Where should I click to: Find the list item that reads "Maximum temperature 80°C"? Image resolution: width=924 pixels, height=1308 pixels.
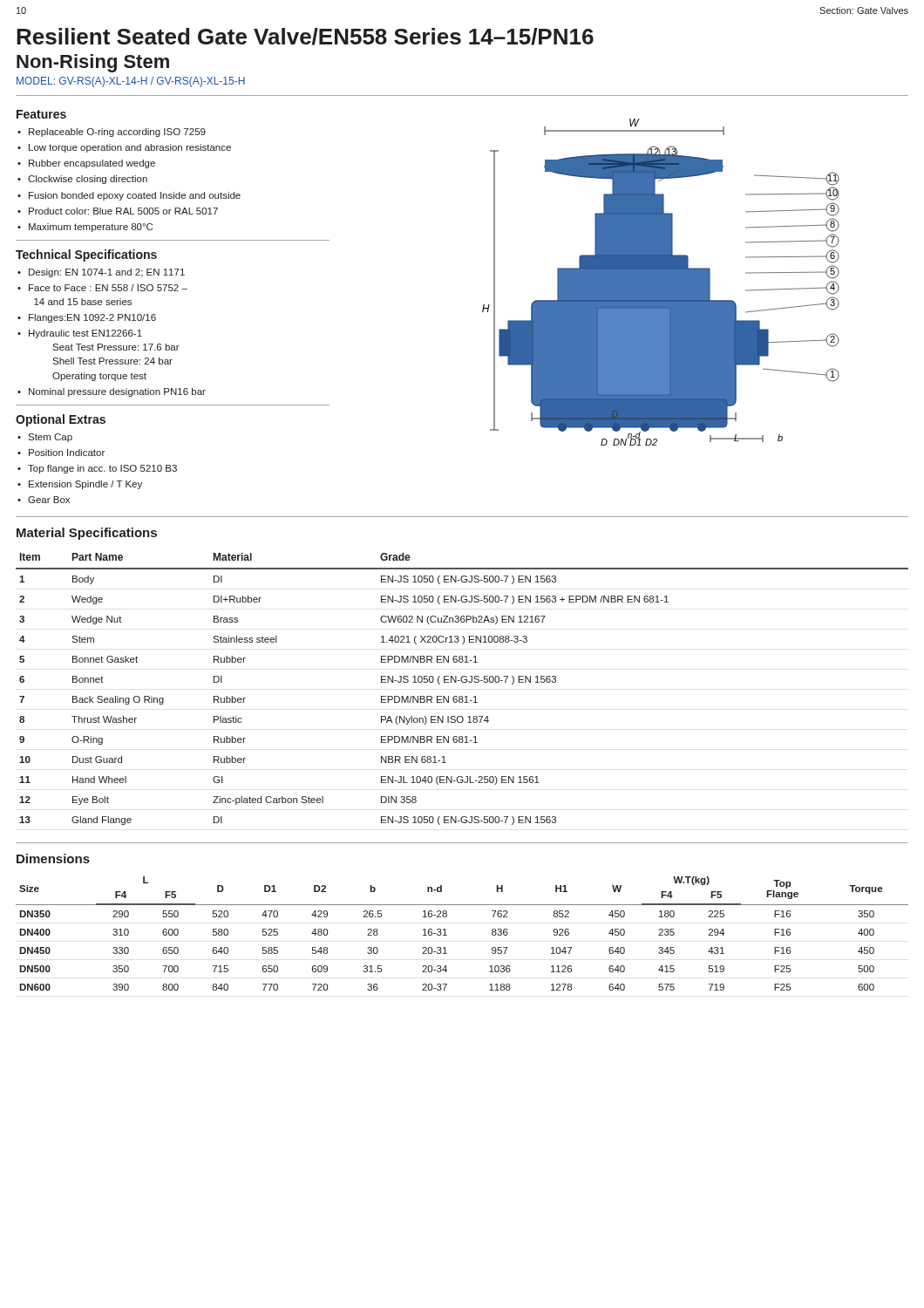tap(91, 227)
